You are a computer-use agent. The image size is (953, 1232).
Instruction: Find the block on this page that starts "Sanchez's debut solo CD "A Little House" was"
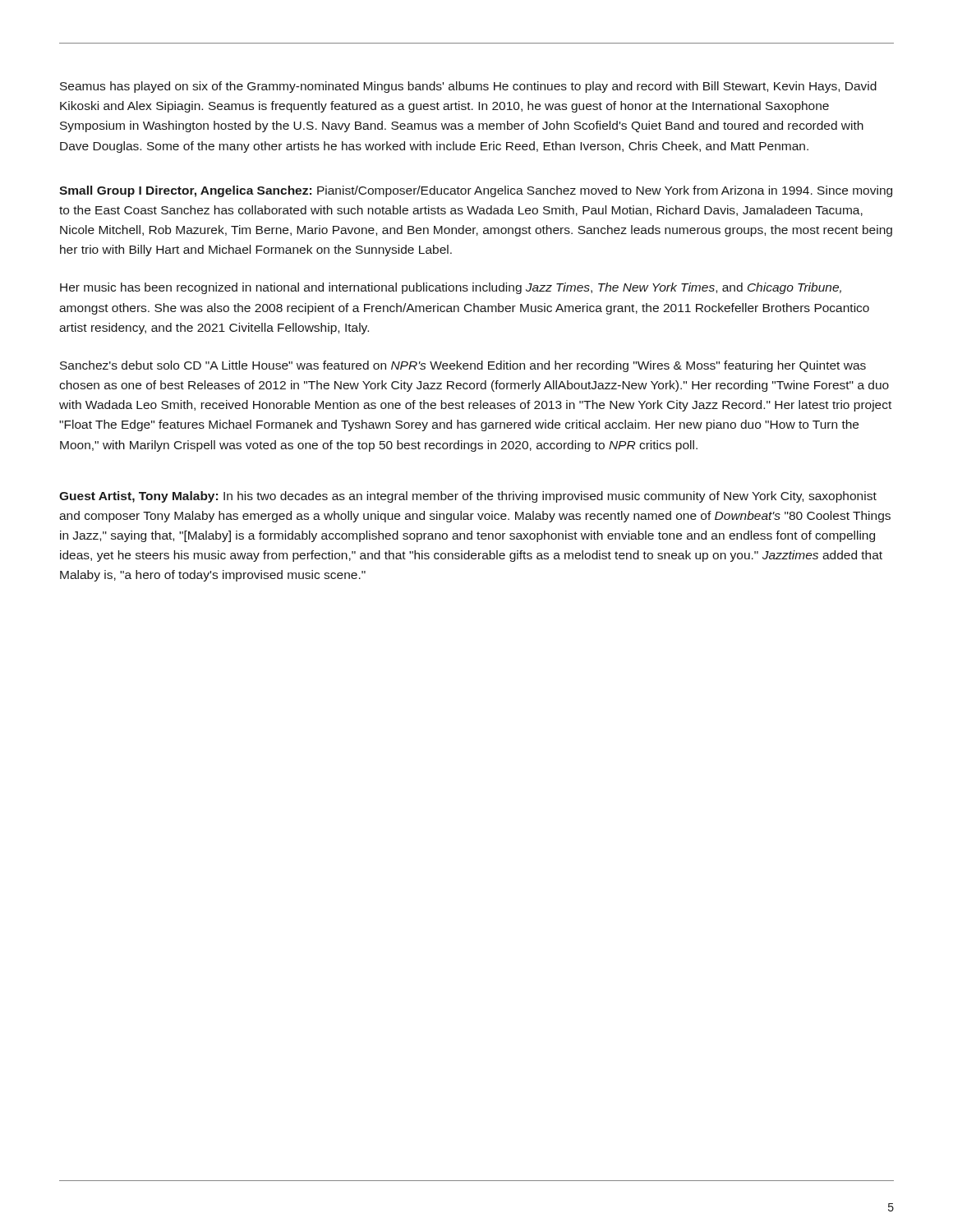coord(475,405)
